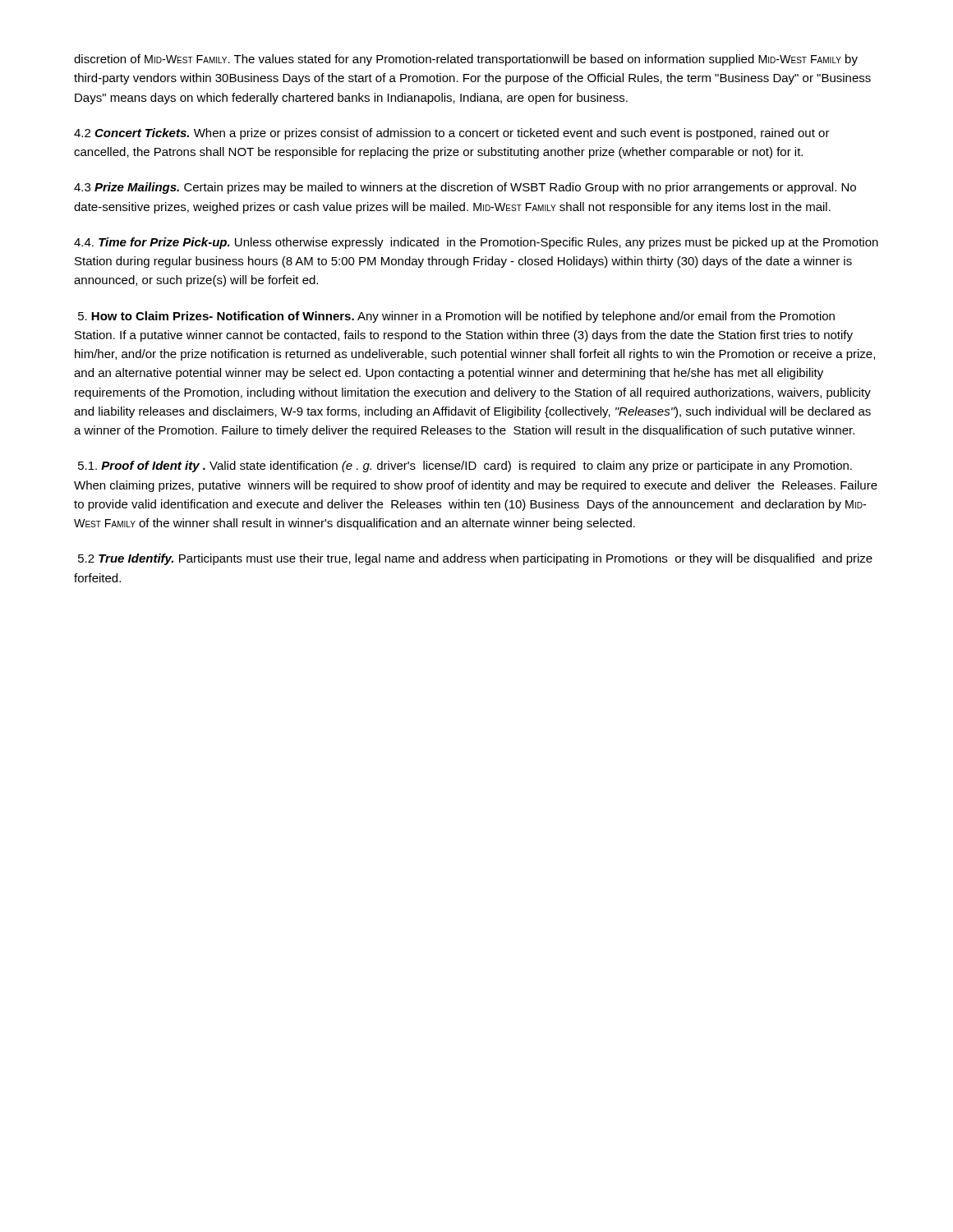953x1232 pixels.
Task: Find the text block starting "1. Proof of Ident ity . Valid state"
Action: (476, 494)
